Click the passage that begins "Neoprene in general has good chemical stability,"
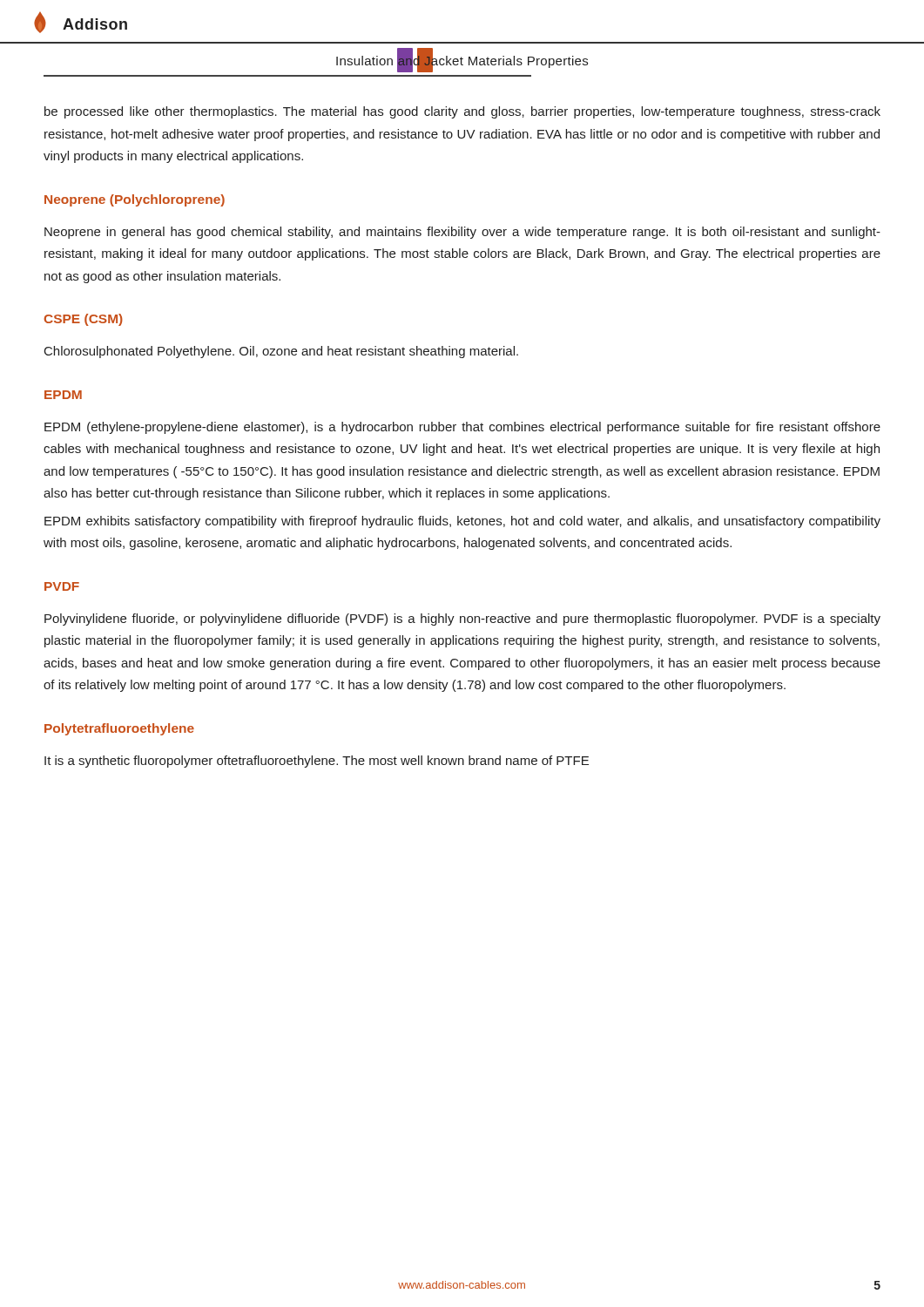 (x=462, y=253)
